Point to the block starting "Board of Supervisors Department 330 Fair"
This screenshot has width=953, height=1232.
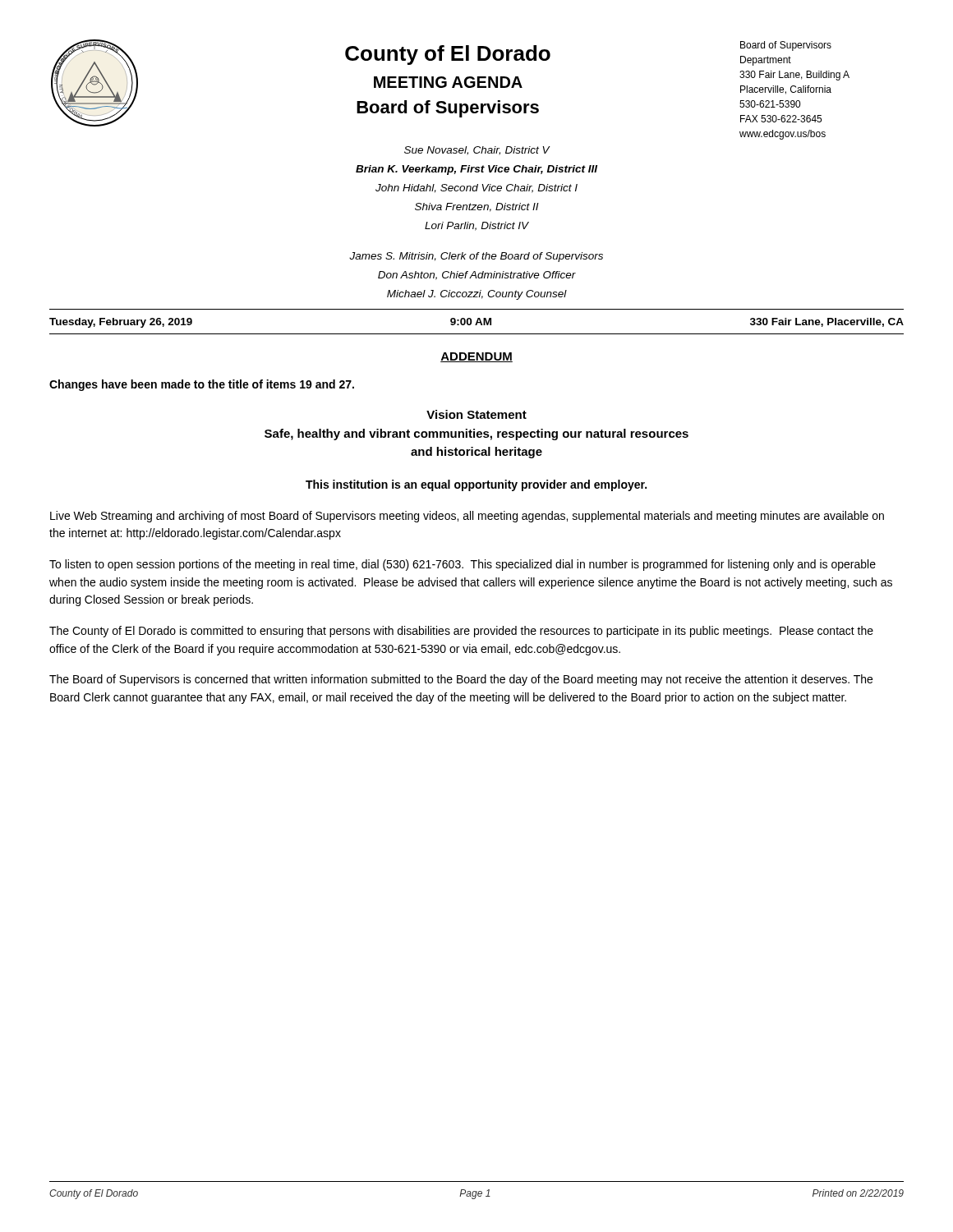[x=795, y=90]
